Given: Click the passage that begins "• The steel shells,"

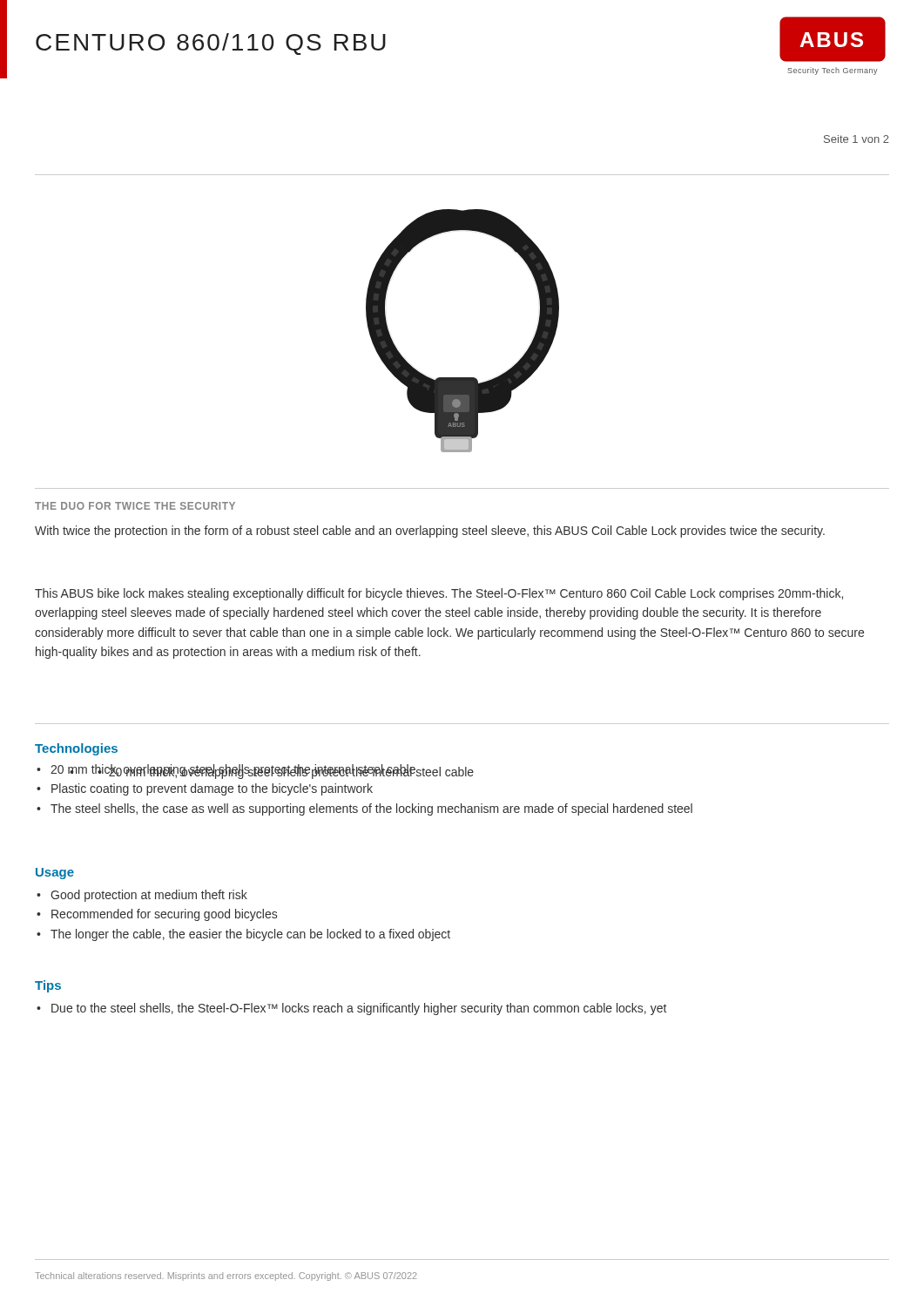Looking at the screenshot, I should pyautogui.click(x=365, y=809).
